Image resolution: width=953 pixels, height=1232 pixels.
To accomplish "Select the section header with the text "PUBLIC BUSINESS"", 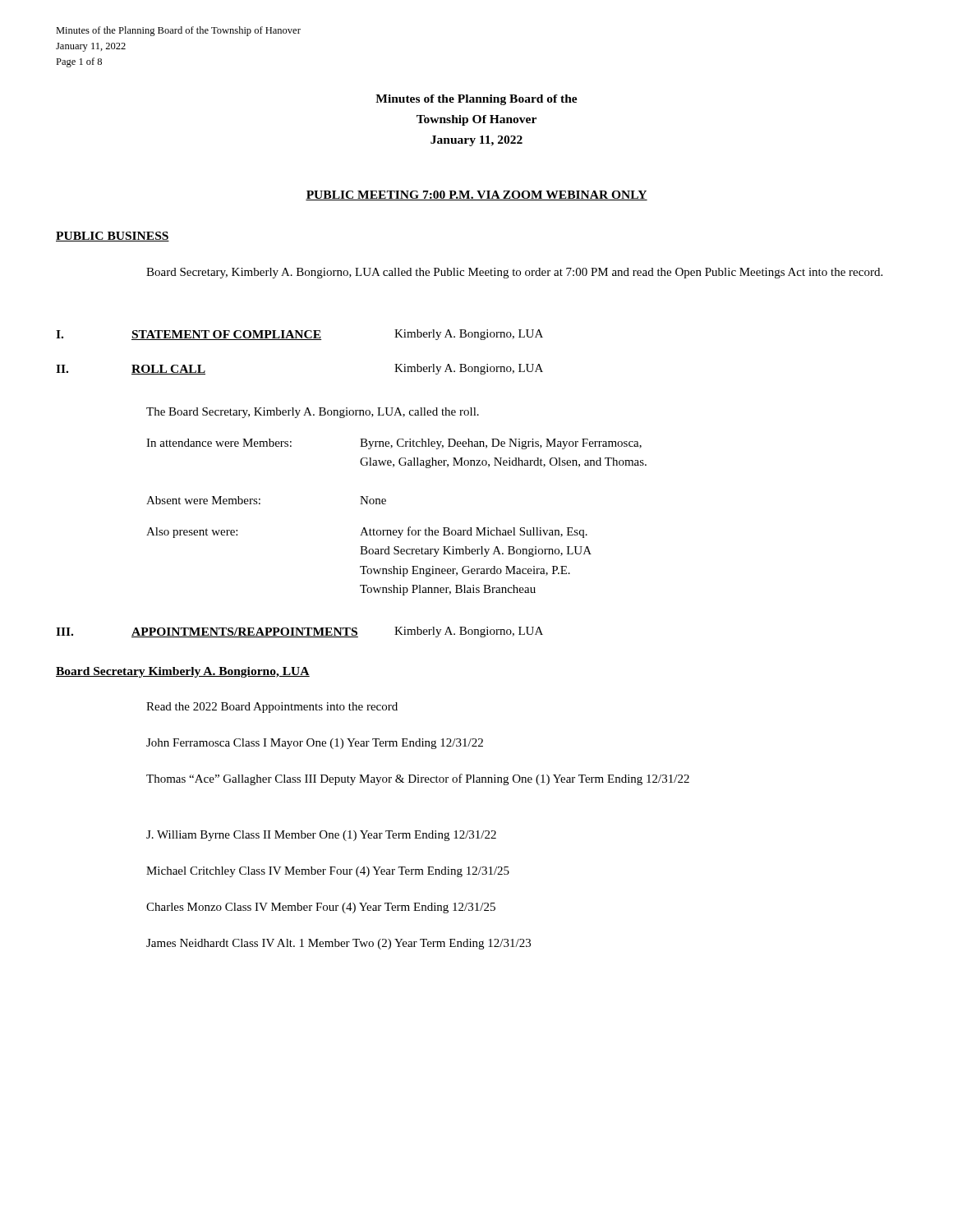I will (112, 235).
